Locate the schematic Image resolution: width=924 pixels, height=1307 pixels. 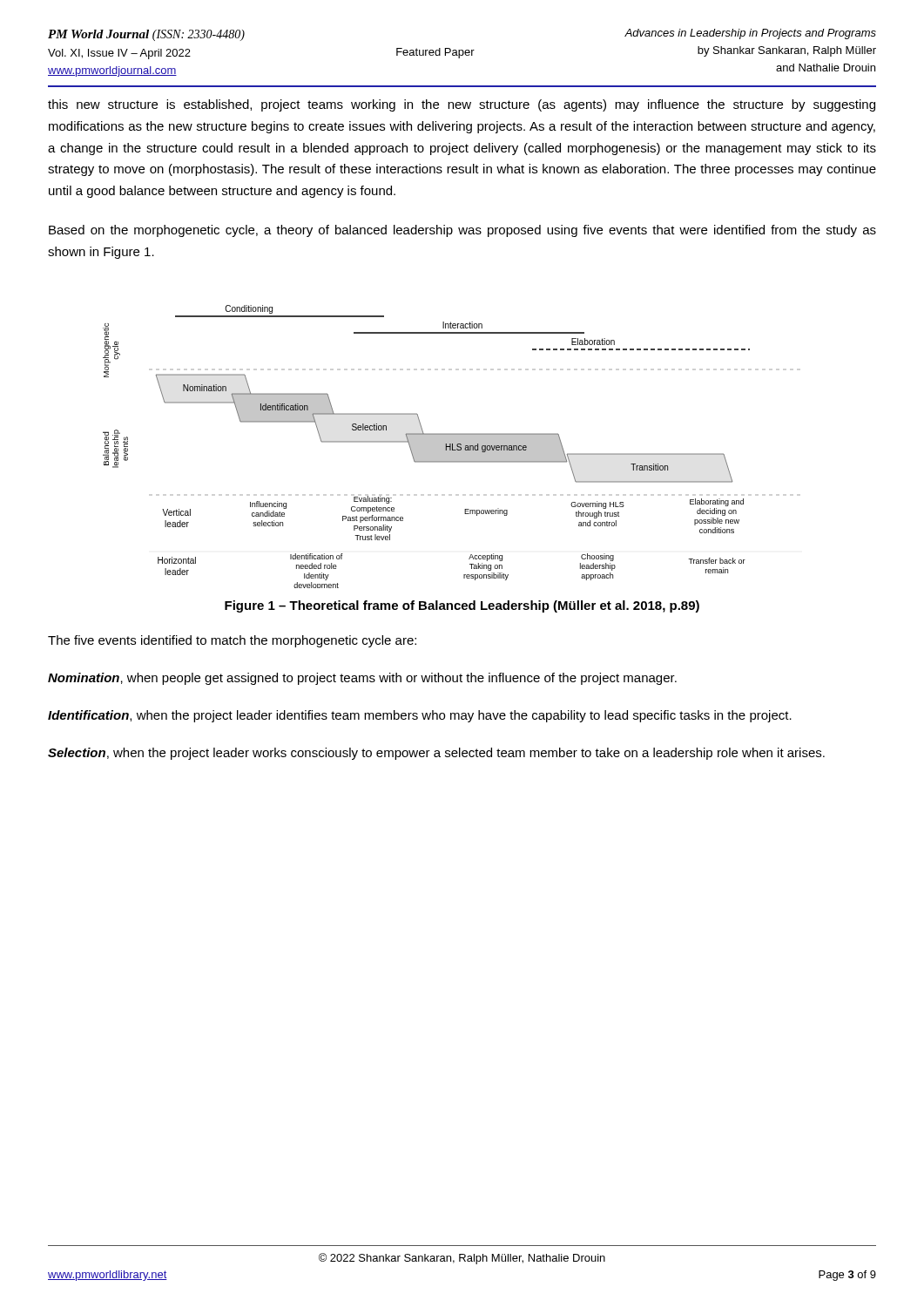pos(462,439)
